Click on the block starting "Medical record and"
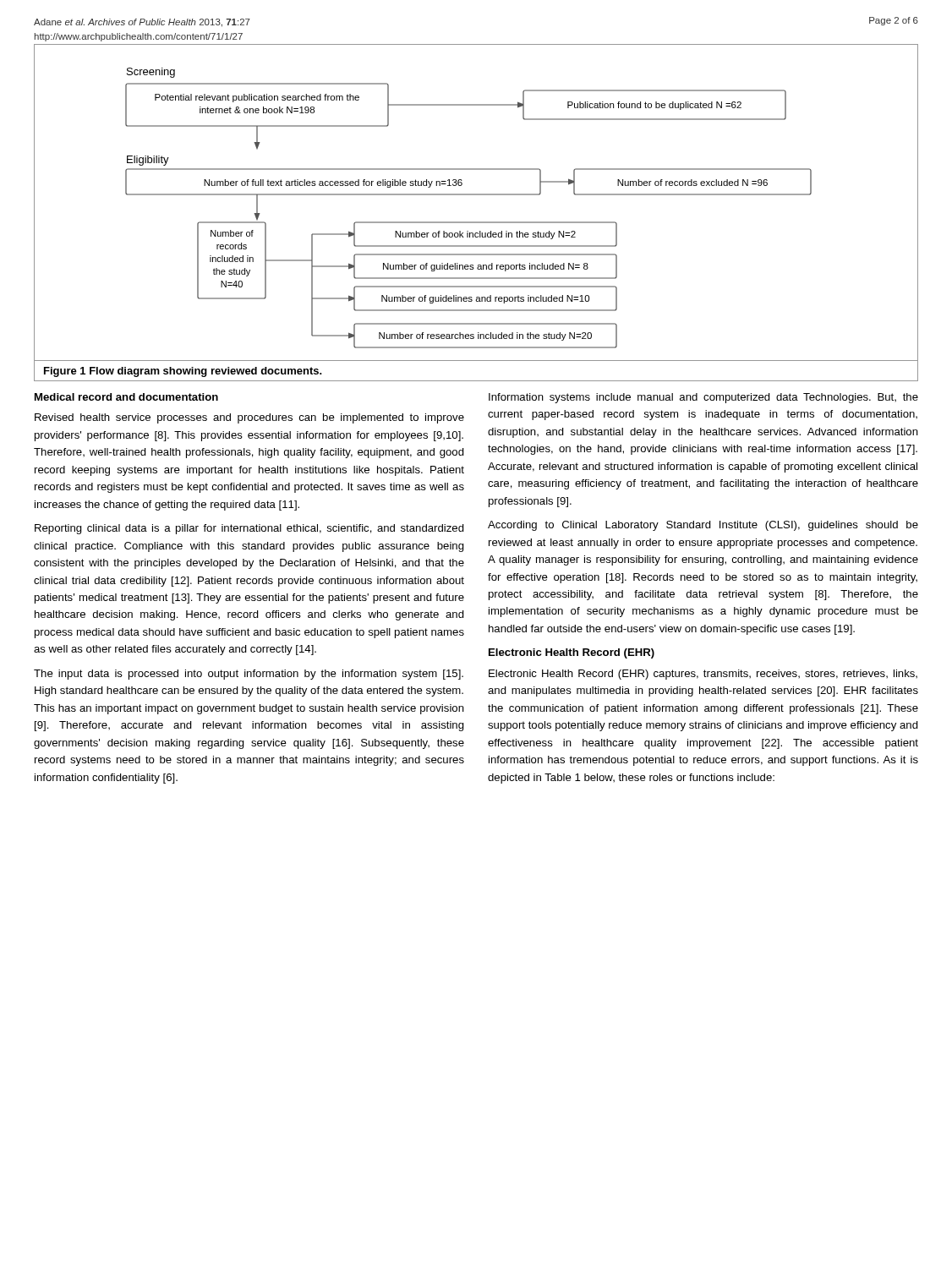This screenshot has height=1268, width=952. coord(126,397)
